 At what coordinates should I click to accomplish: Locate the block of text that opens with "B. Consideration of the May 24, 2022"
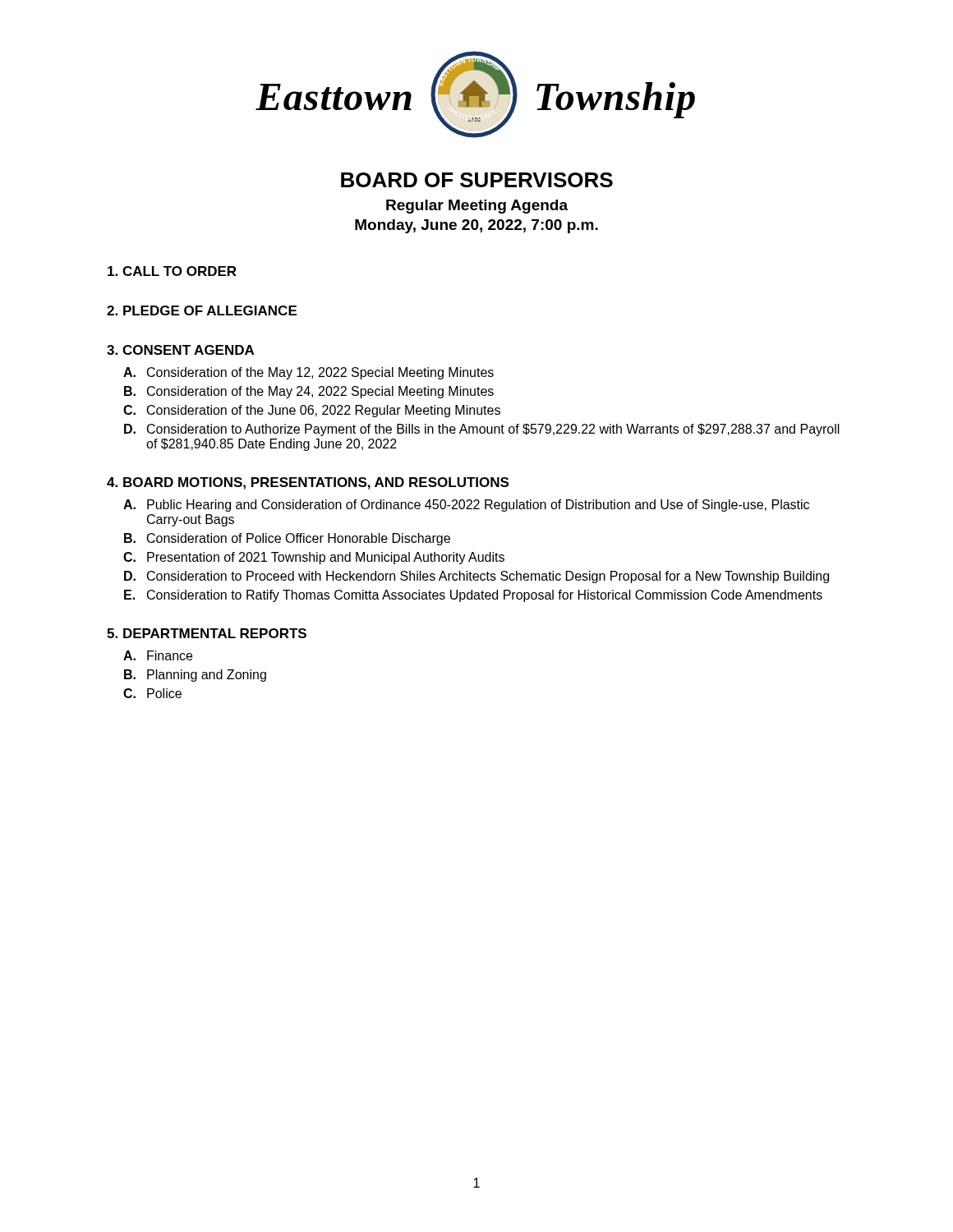(485, 392)
